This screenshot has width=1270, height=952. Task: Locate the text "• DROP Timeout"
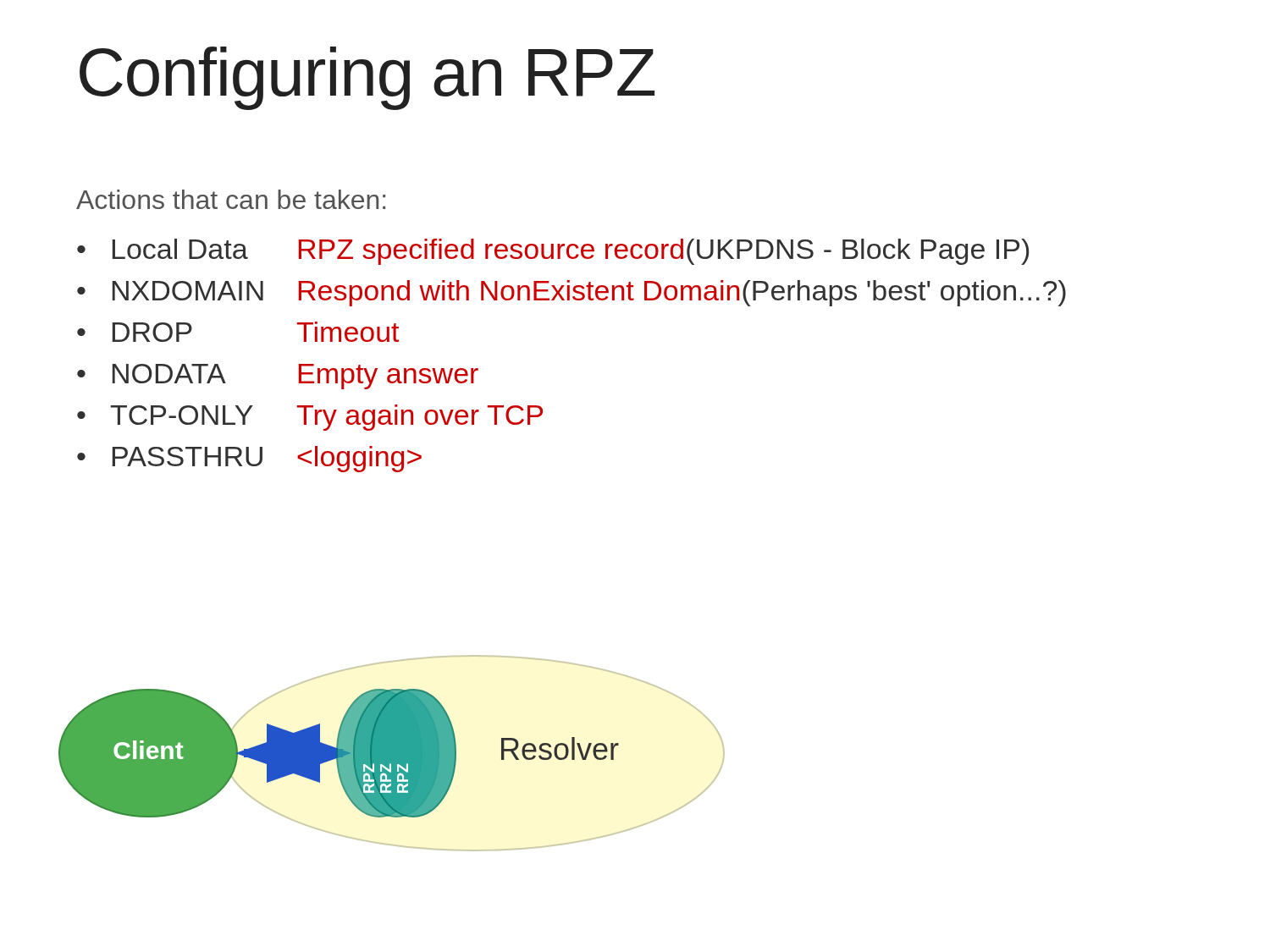click(373, 332)
